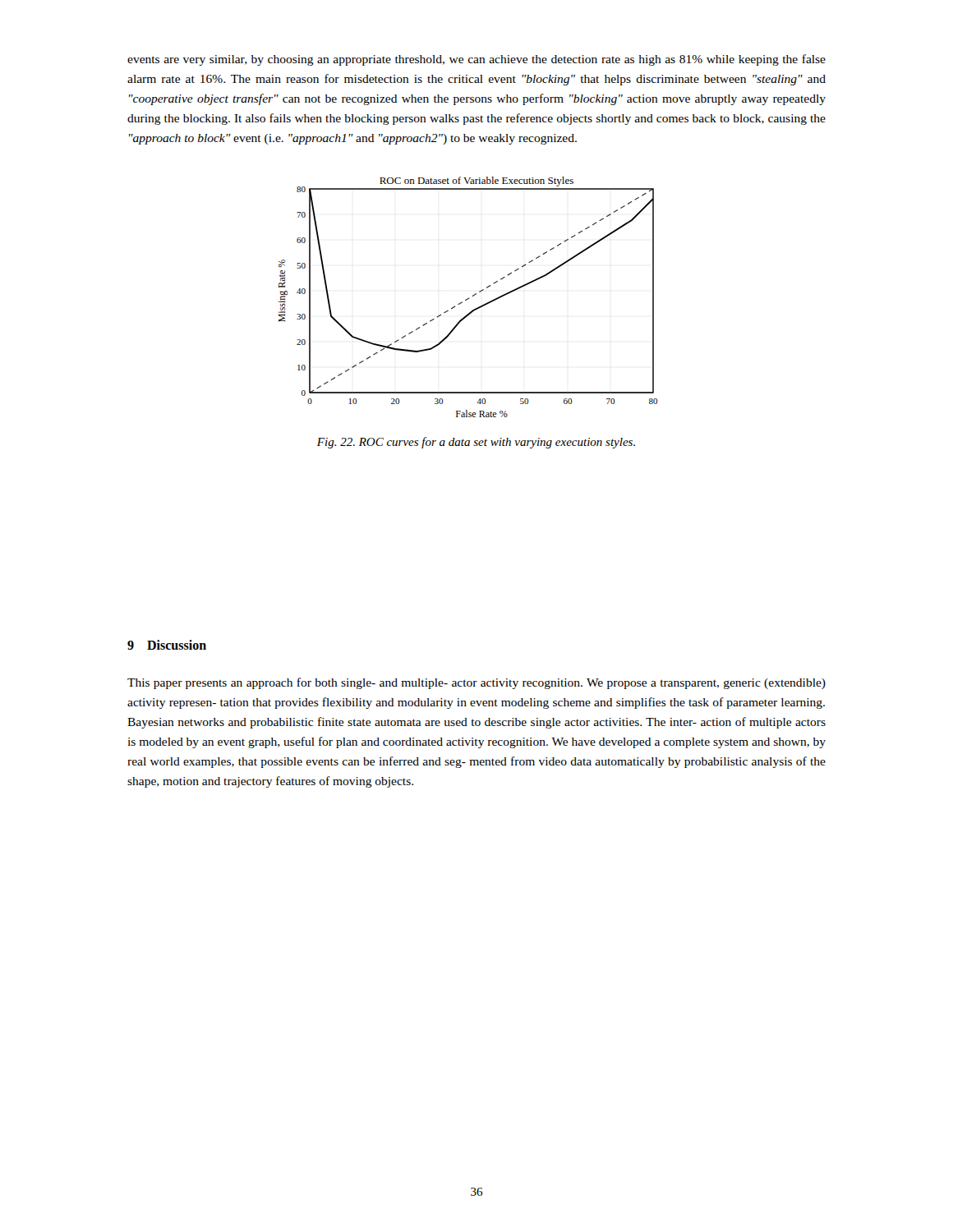Click on the text block with the text "This paper presents an"
953x1232 pixels.
pos(476,732)
